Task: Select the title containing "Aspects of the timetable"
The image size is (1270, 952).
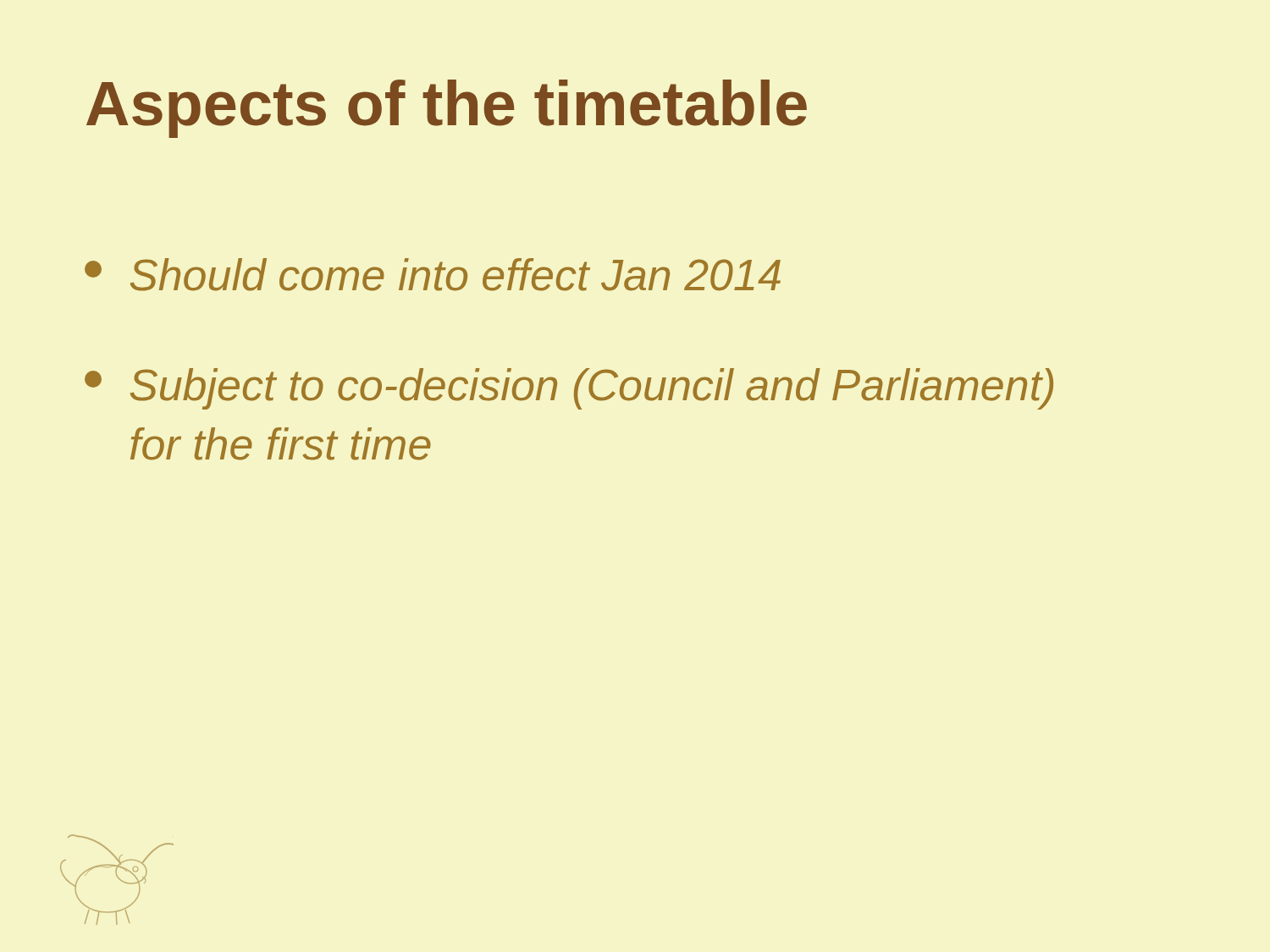Action: point(447,104)
